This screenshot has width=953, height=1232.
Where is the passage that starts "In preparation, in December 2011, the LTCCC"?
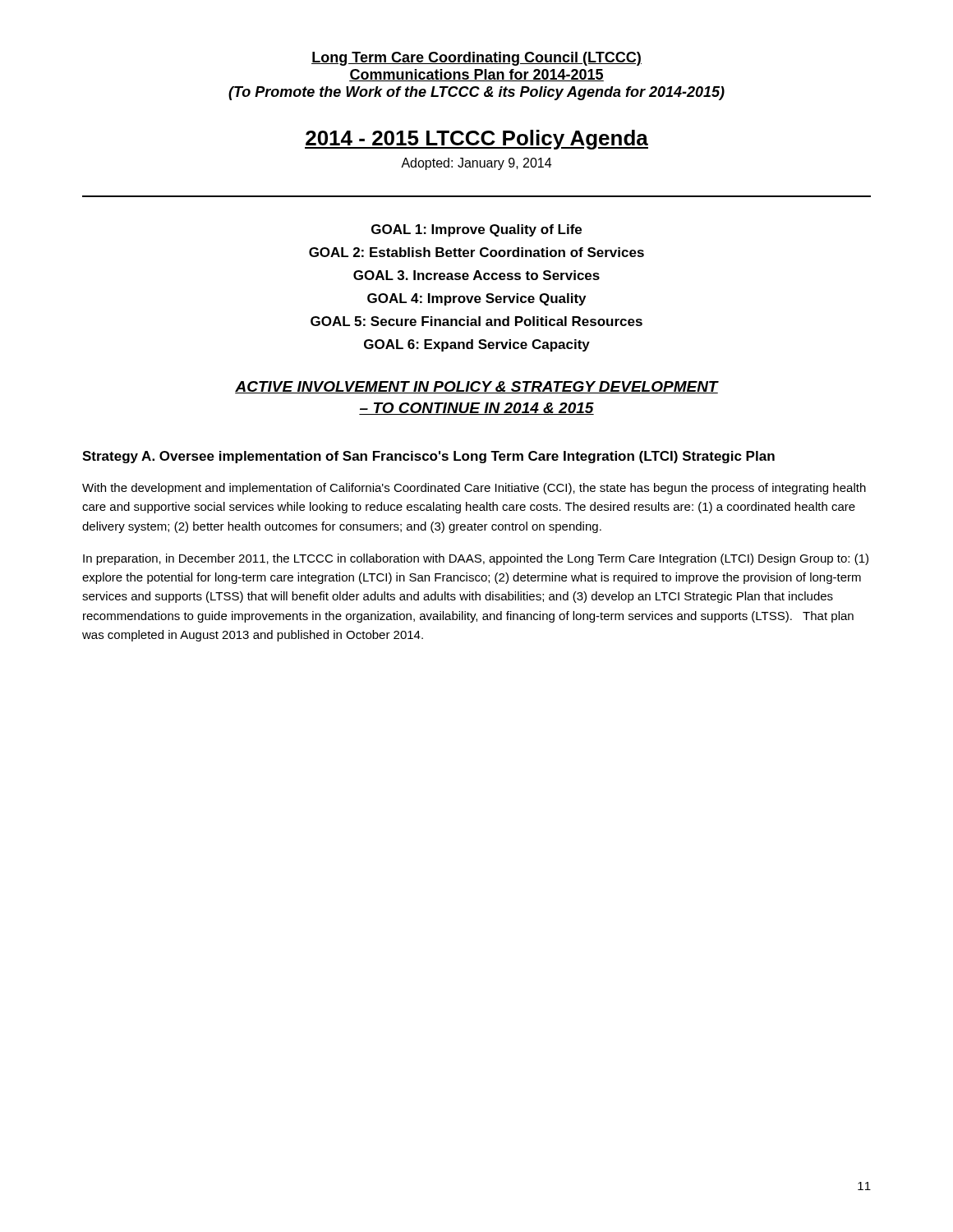coord(476,596)
